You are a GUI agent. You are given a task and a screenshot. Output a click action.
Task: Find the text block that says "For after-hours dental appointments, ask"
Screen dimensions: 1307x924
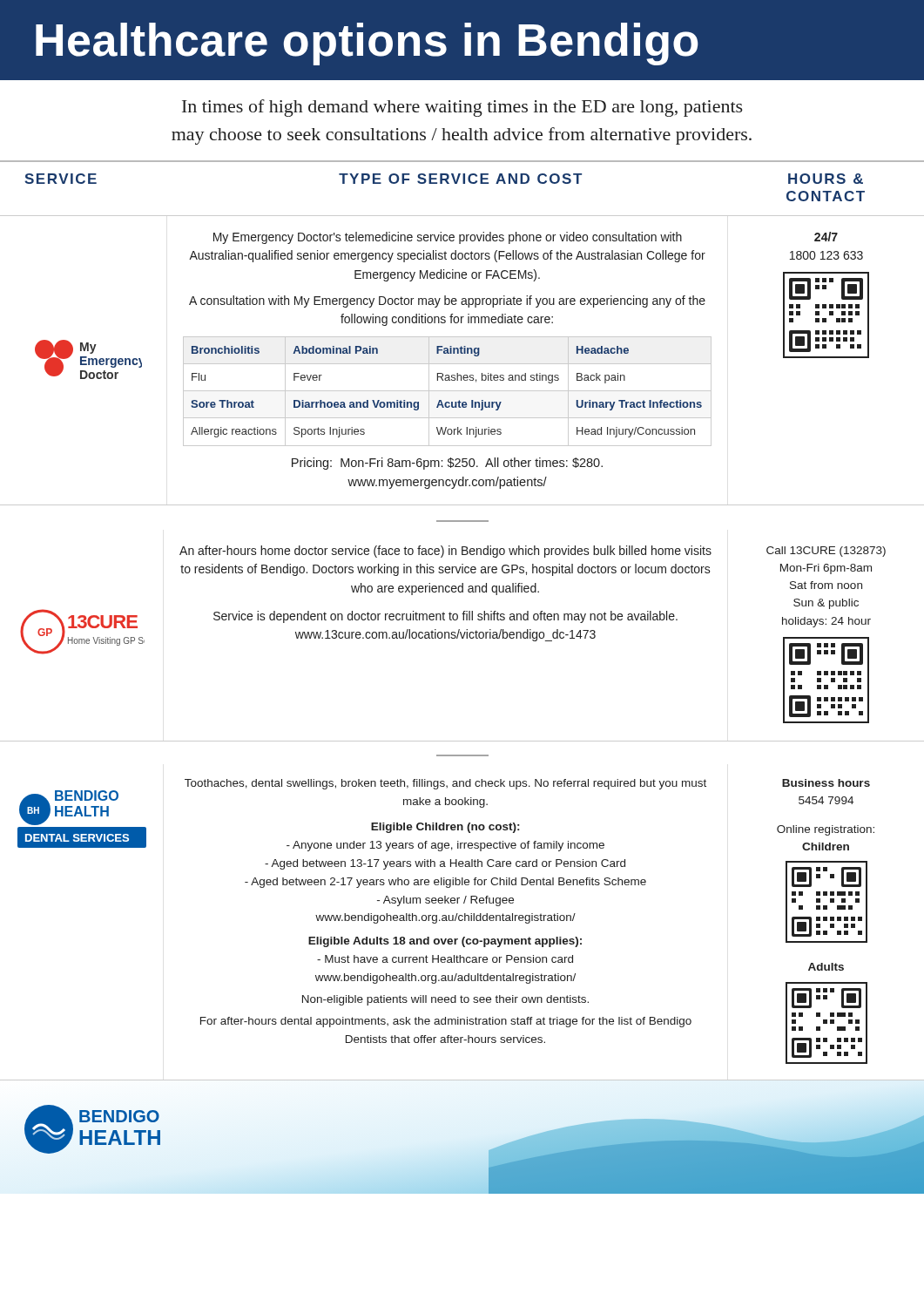[x=445, y=1030]
